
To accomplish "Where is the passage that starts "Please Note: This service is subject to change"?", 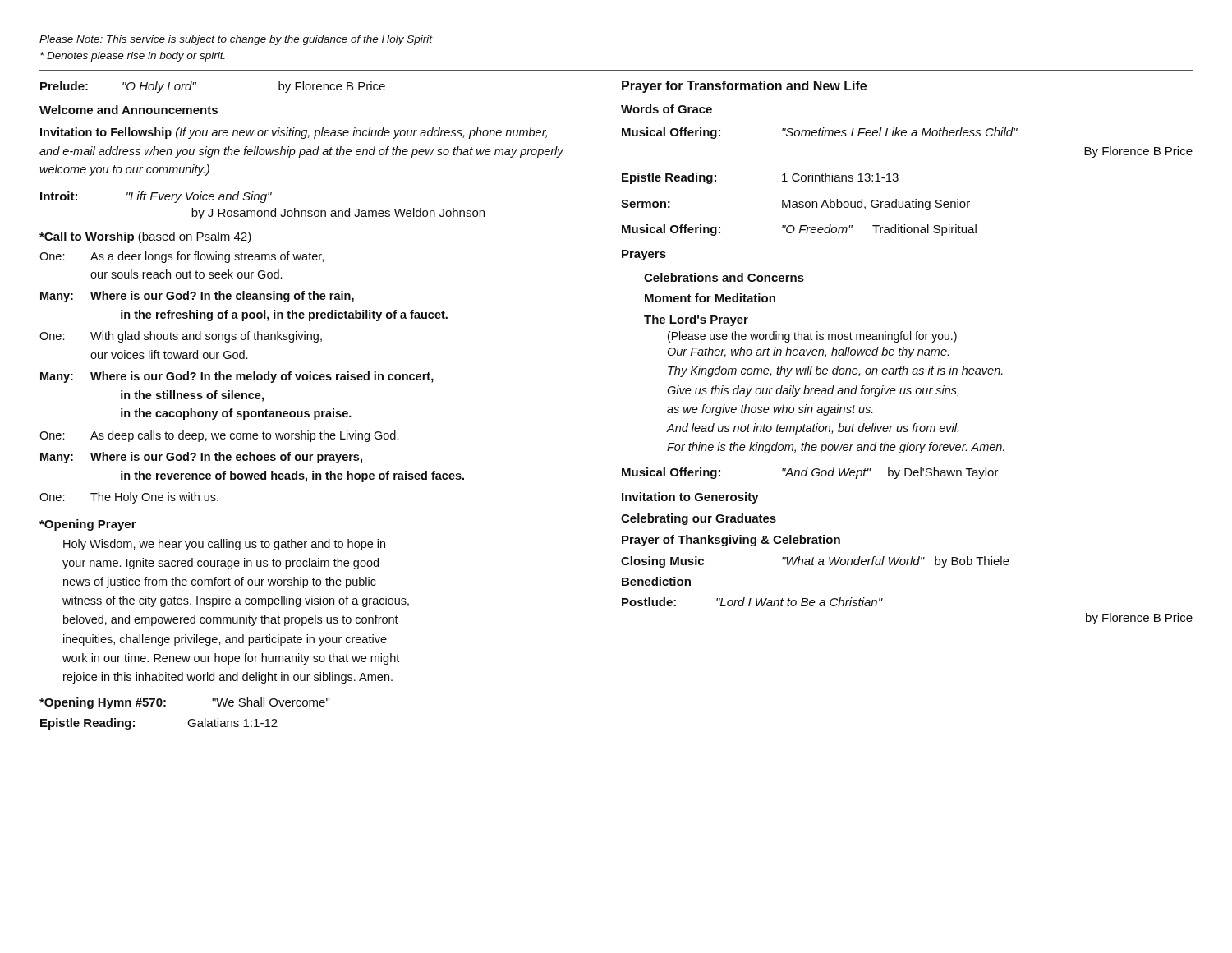I will click(x=236, y=47).
